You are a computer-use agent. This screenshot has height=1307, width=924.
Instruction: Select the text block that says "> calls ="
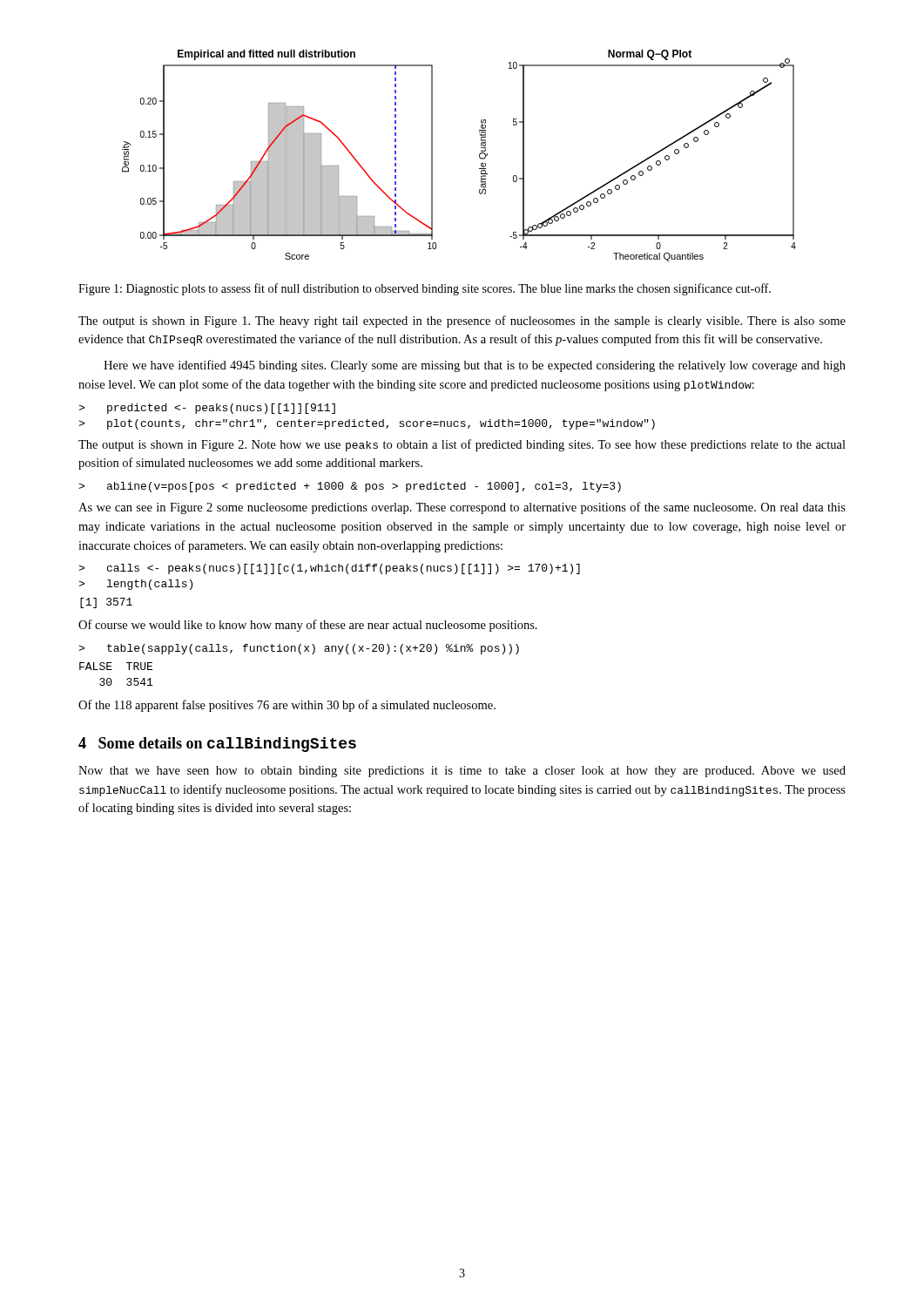(462, 577)
